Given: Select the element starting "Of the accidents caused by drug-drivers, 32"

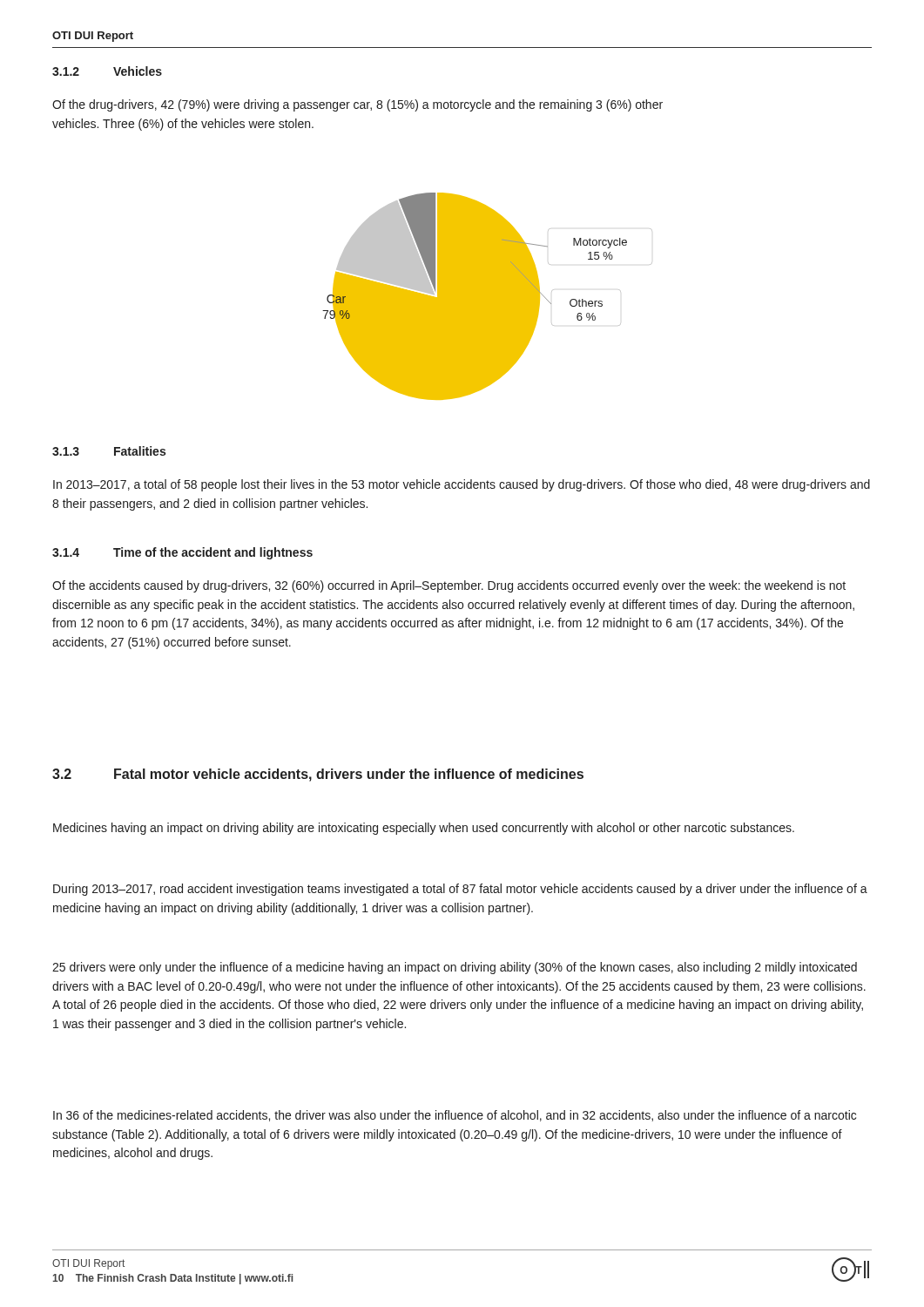Looking at the screenshot, I should pyautogui.click(x=462, y=615).
